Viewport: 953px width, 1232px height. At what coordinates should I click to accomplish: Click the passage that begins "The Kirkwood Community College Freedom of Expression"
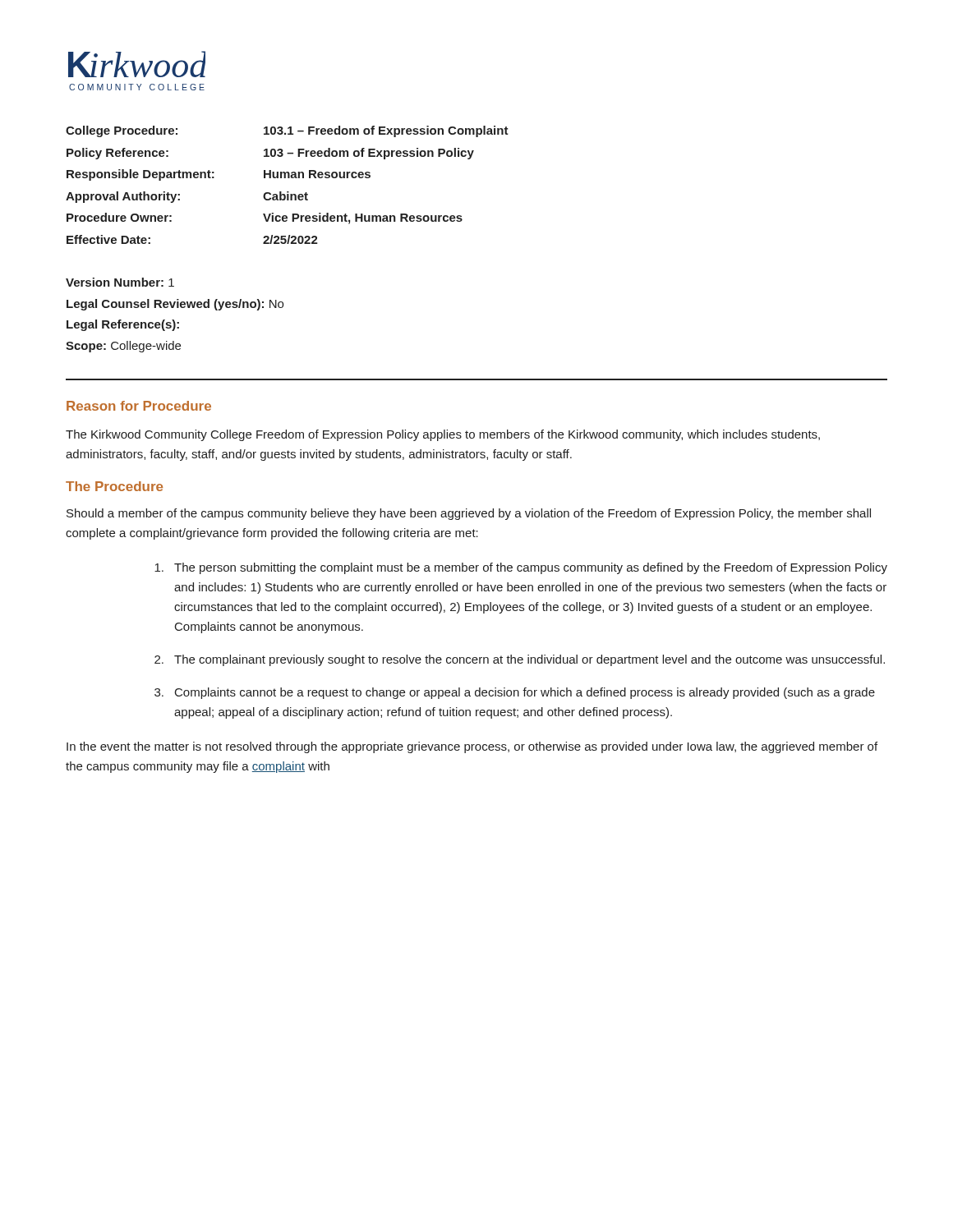point(443,444)
